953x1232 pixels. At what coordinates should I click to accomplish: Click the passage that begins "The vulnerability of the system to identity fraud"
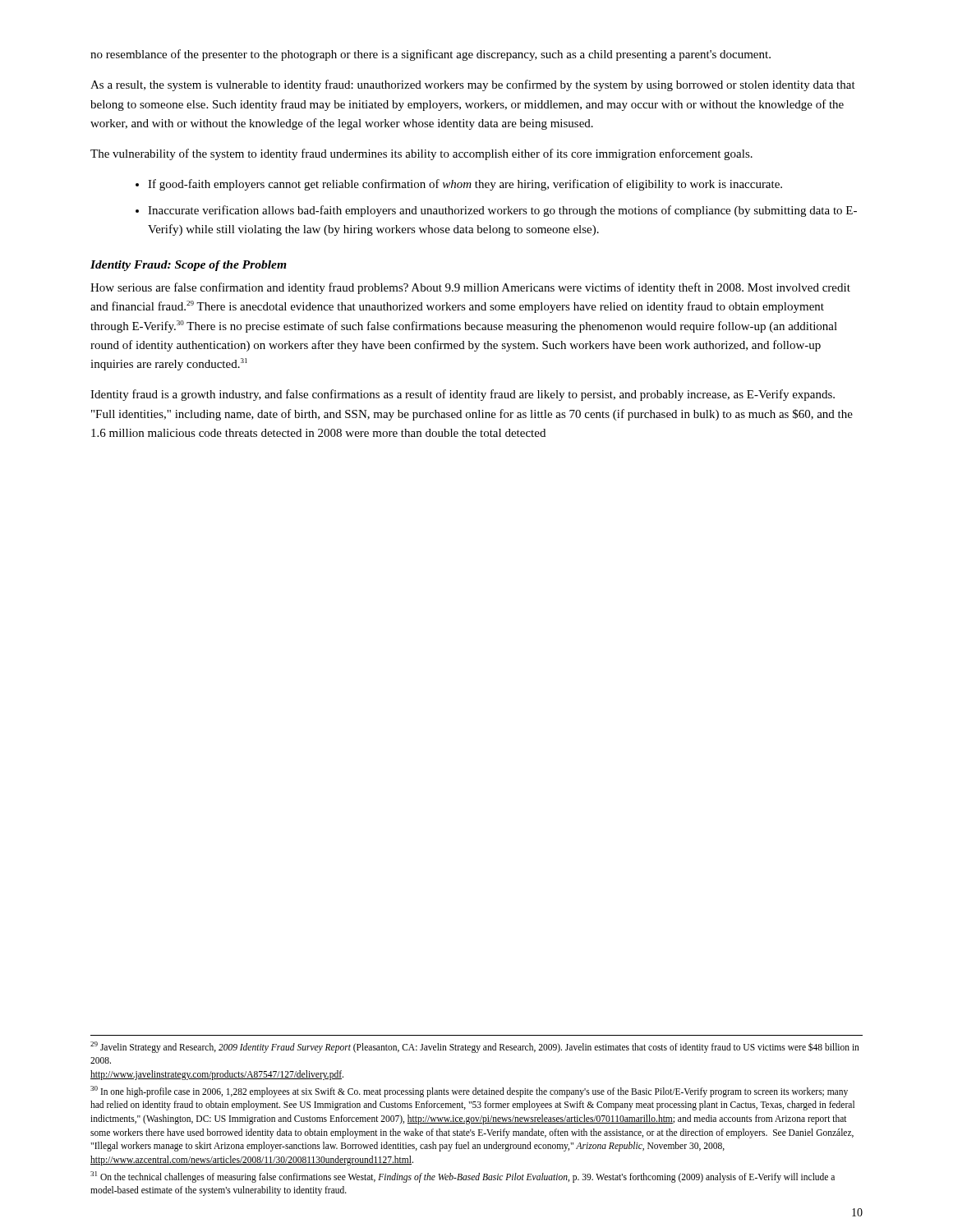[x=422, y=154]
